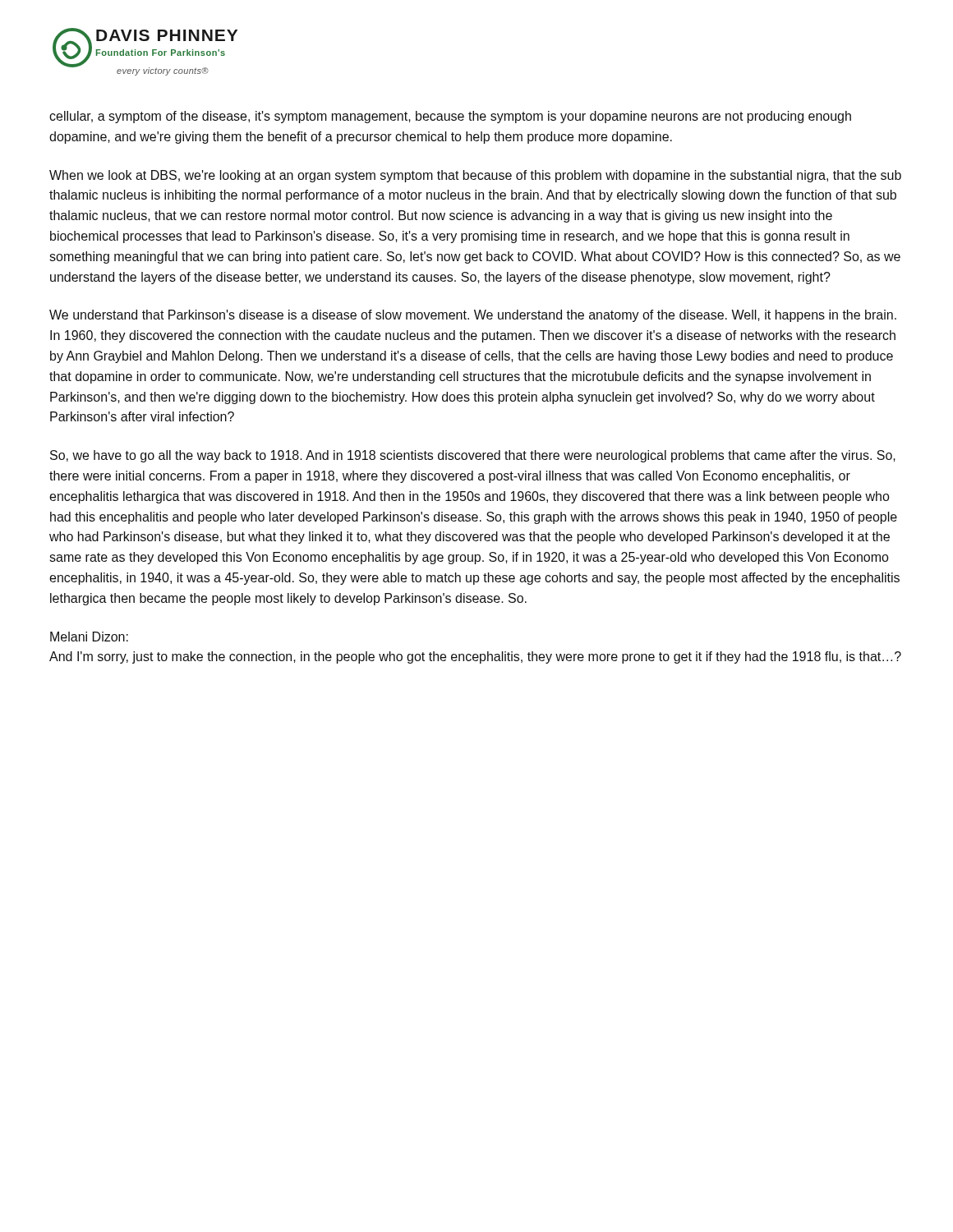953x1232 pixels.
Task: Locate the element starting "We understand that Parkinson's"
Action: (473, 366)
